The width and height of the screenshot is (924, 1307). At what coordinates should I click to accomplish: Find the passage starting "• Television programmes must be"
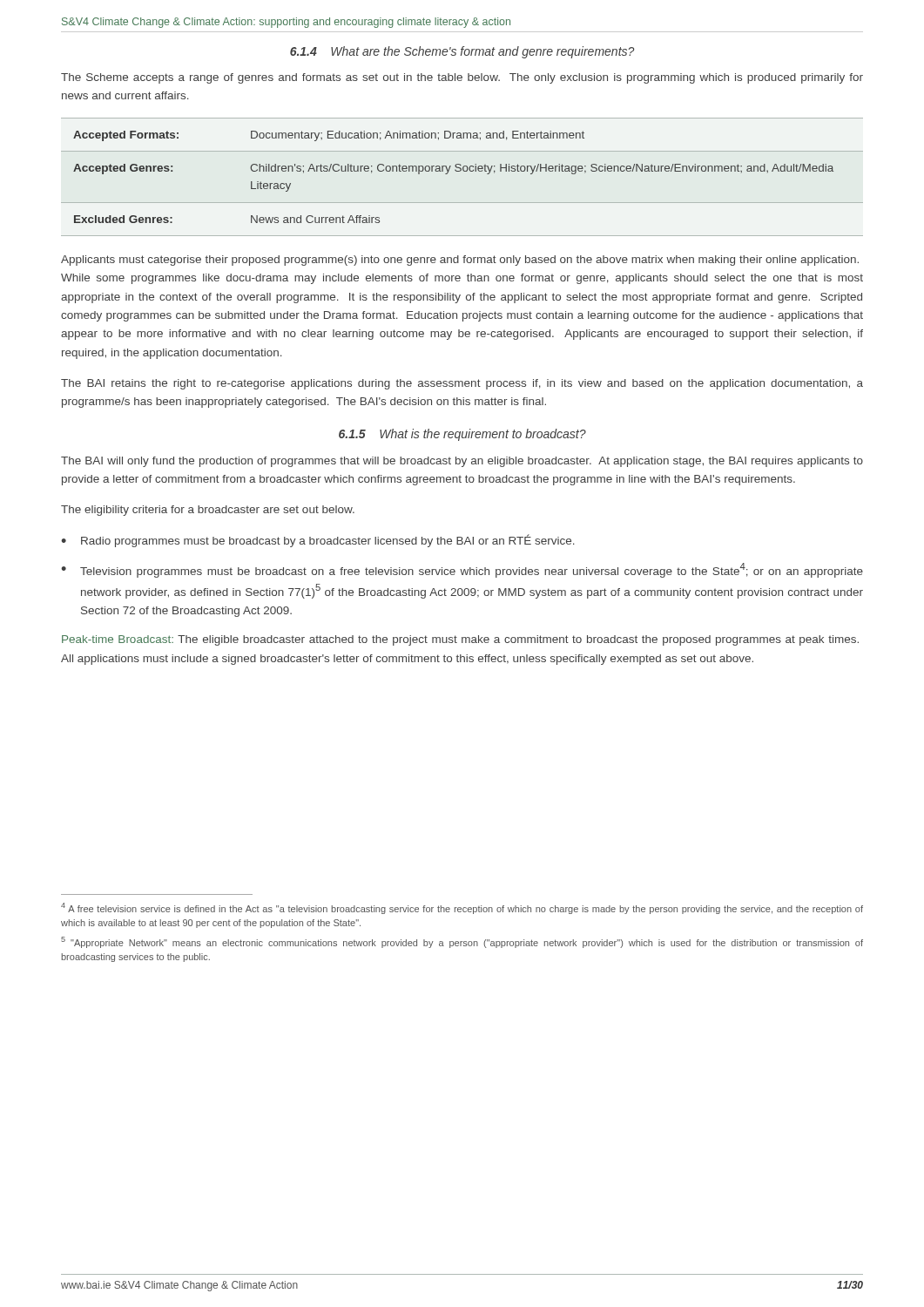pyautogui.click(x=462, y=590)
